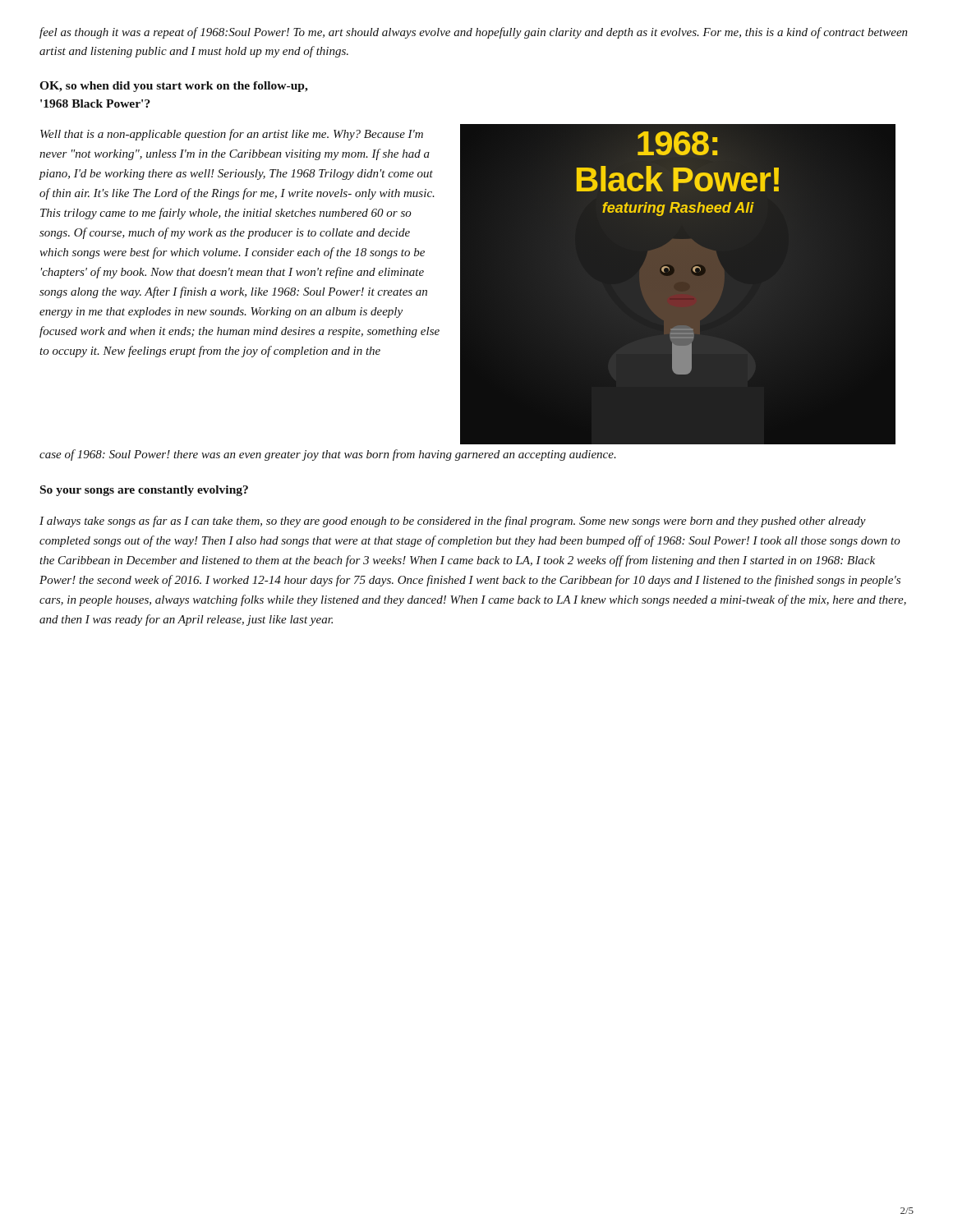Find the block starting "OK, so when"

coord(174,87)
